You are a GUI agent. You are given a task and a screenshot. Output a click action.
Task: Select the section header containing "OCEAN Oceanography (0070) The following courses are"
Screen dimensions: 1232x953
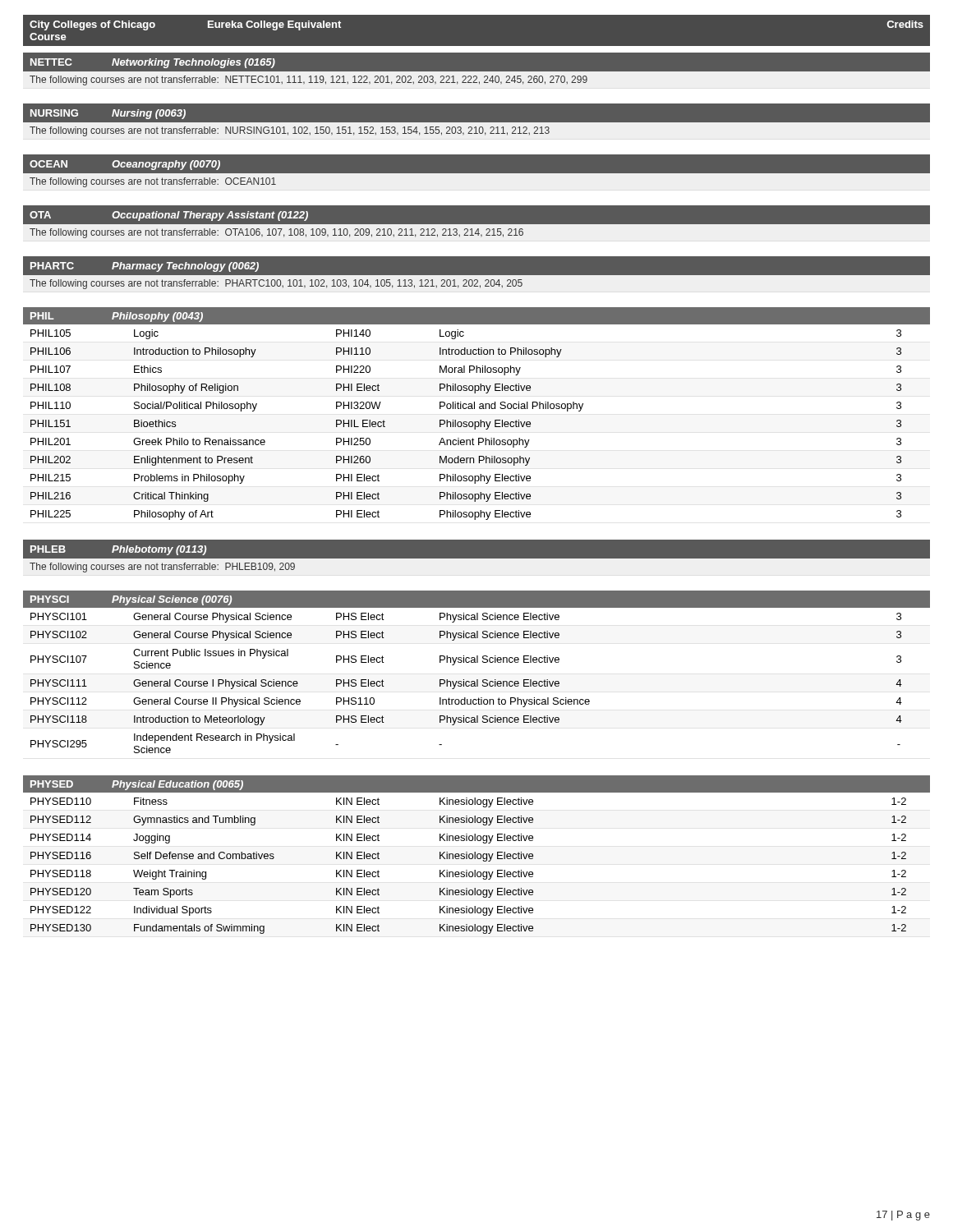click(x=476, y=172)
